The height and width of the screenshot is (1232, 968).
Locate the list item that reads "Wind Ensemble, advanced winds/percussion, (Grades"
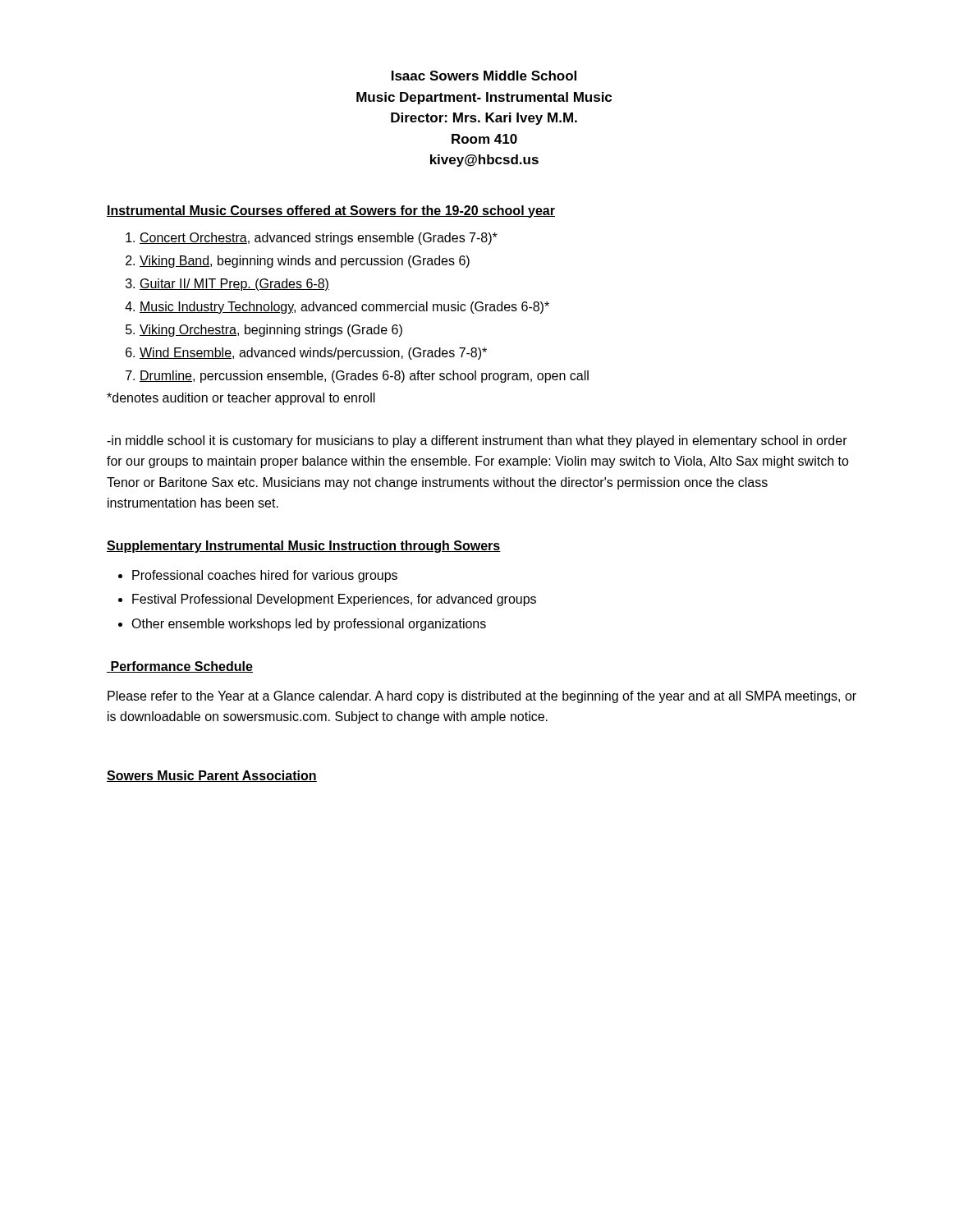pyautogui.click(x=313, y=352)
